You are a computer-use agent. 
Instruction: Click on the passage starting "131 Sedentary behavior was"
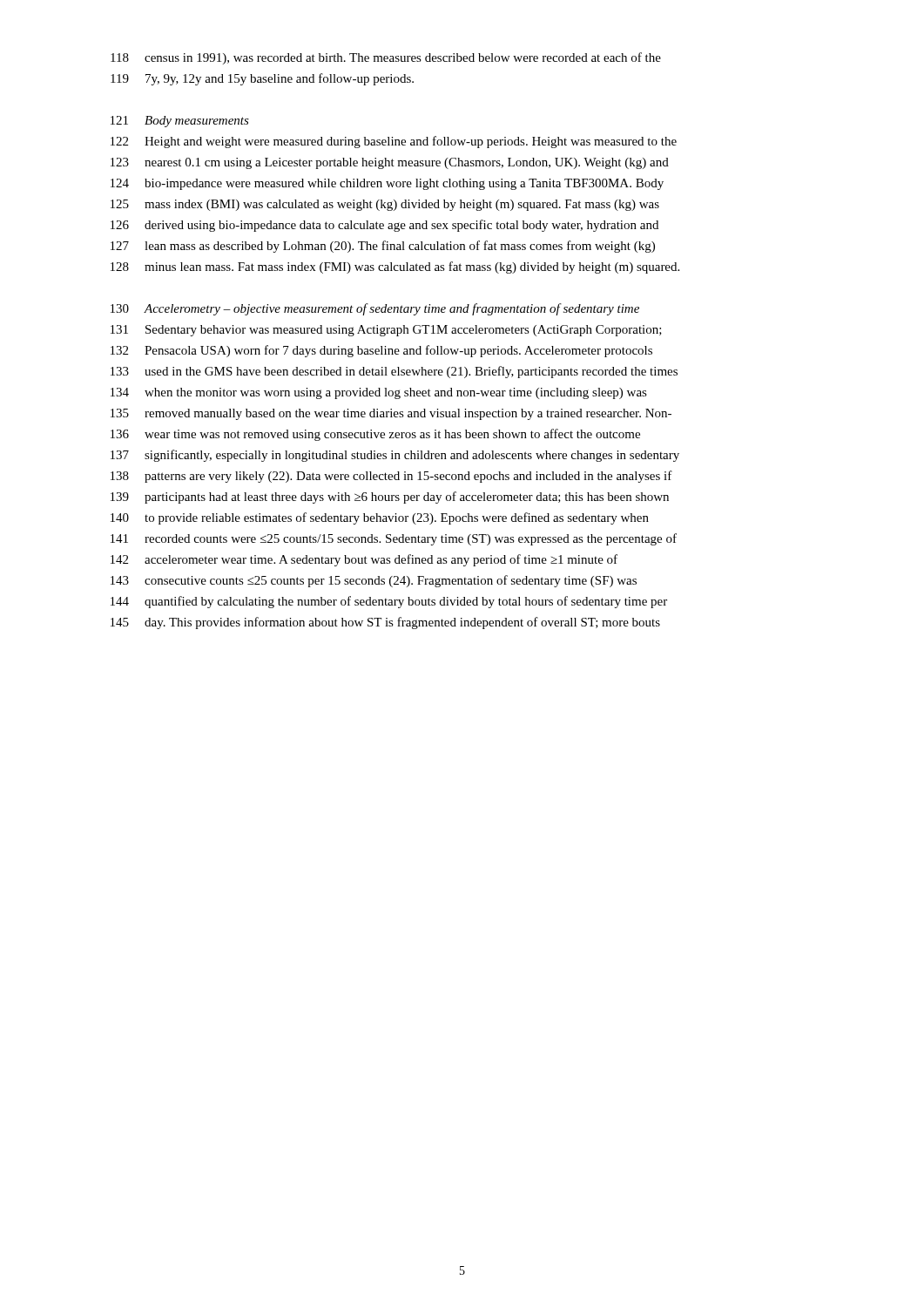tap(462, 329)
